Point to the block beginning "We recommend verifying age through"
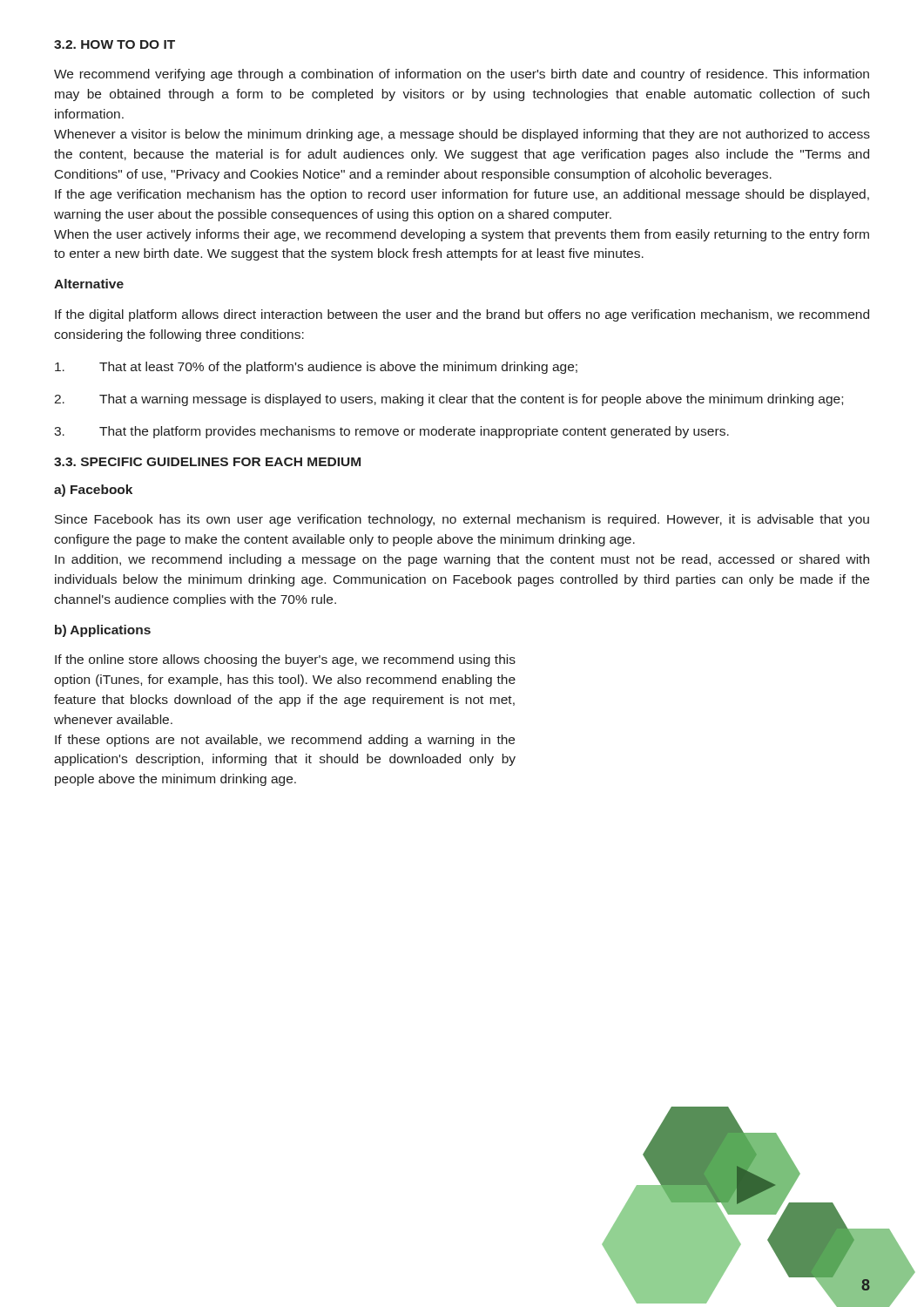 click(x=462, y=164)
